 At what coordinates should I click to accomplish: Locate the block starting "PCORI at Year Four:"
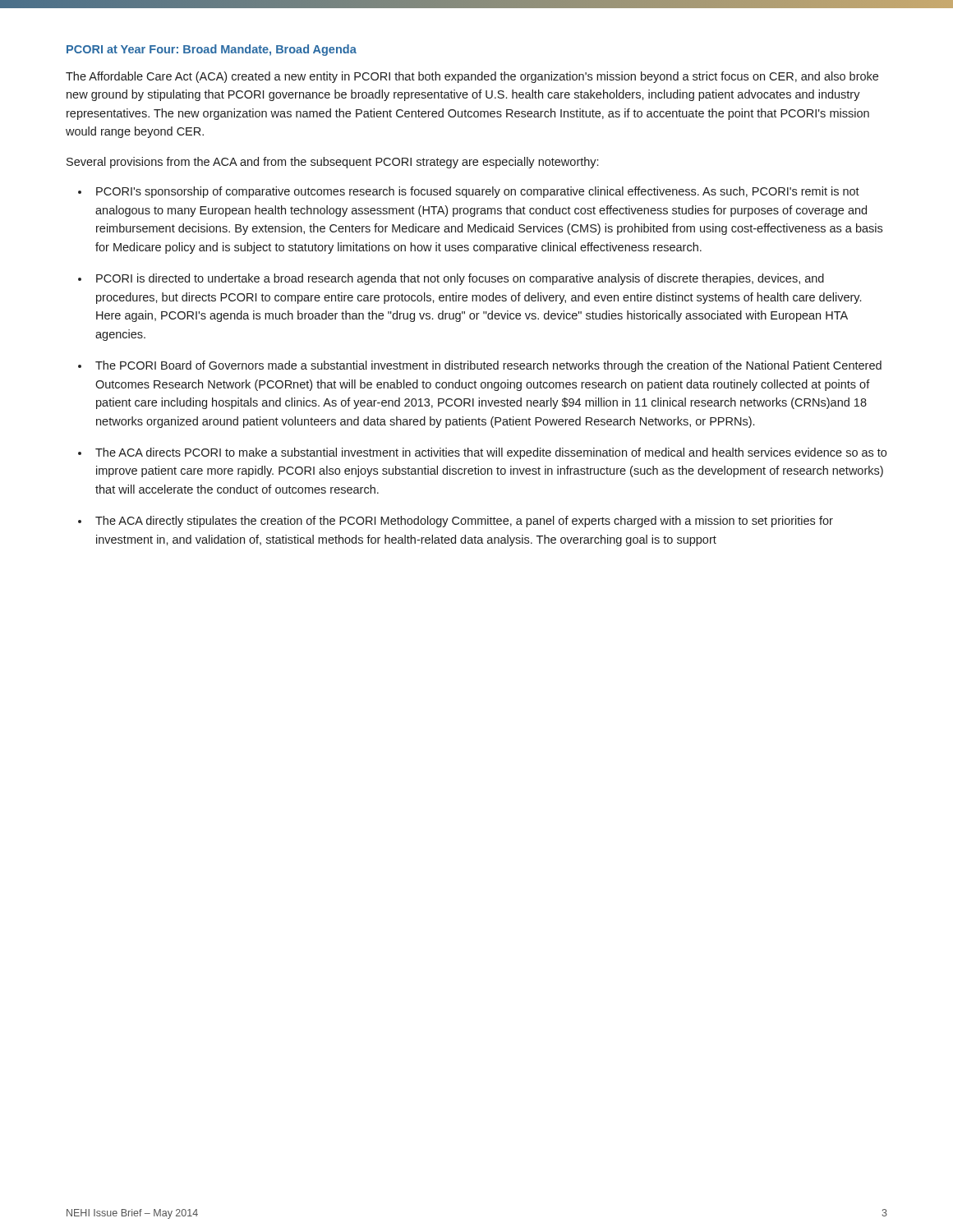pyautogui.click(x=211, y=49)
